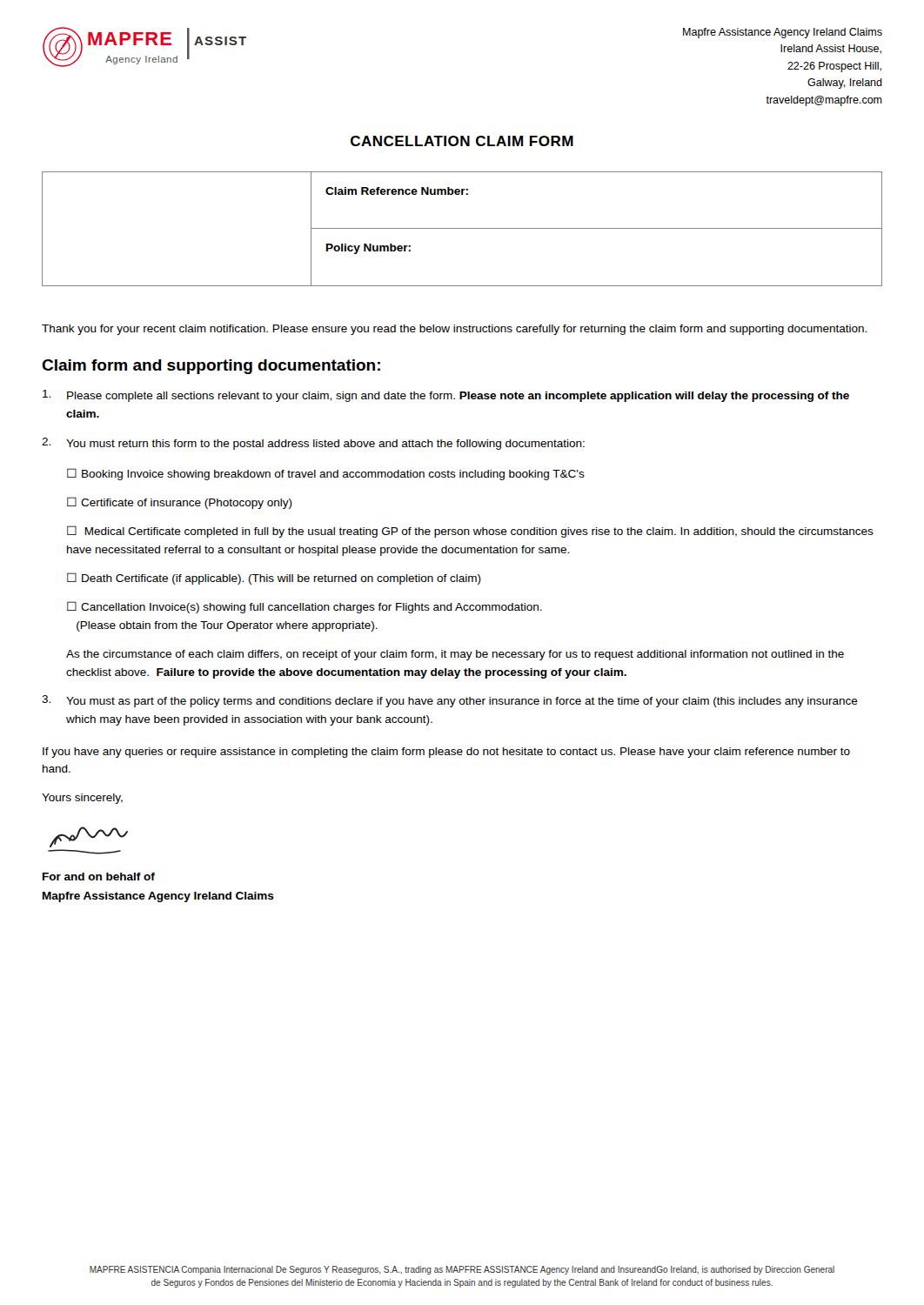Find the section header
The height and width of the screenshot is (1305, 924).
coord(212,365)
